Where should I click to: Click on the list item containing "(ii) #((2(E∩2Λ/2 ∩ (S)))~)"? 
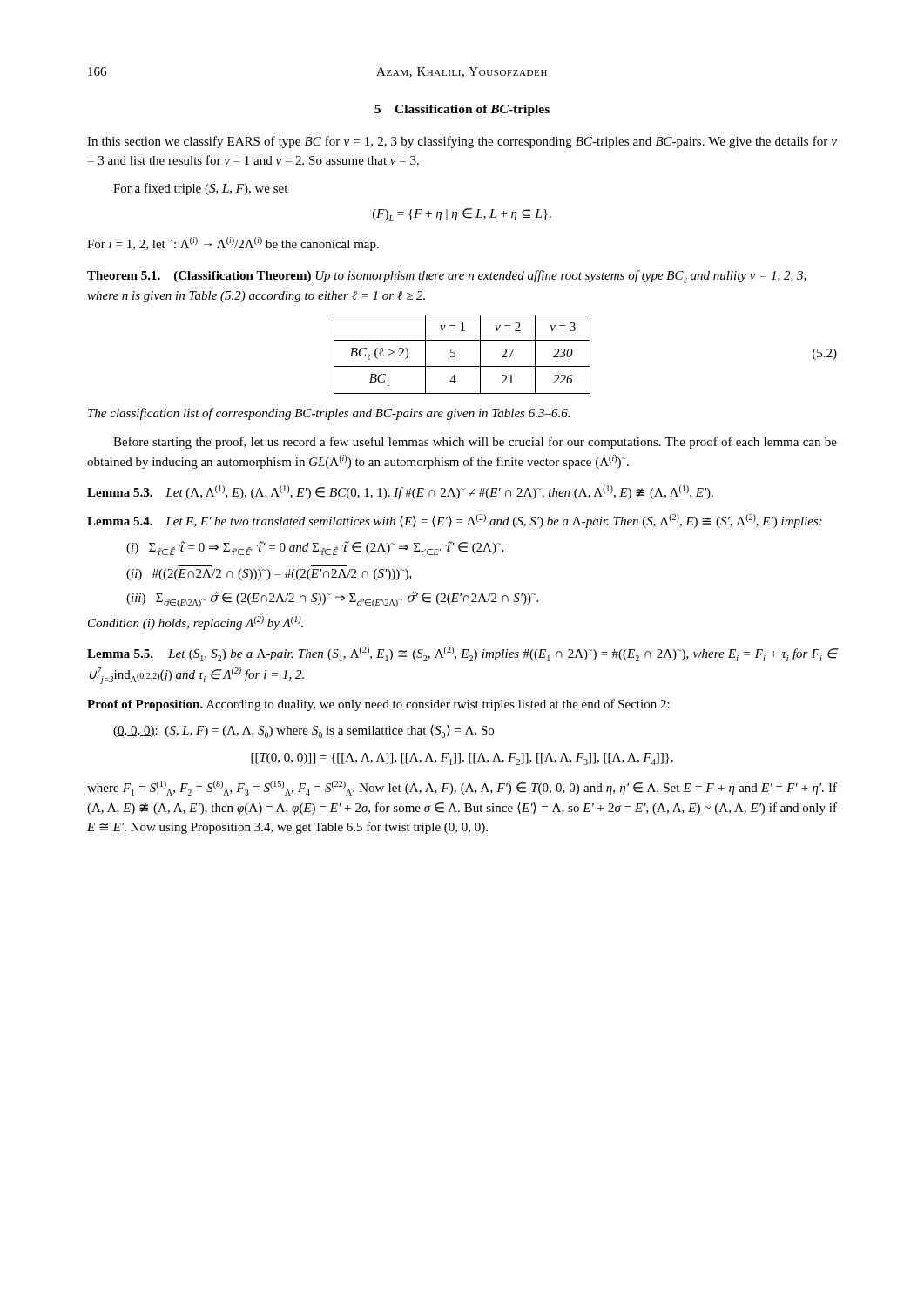[269, 572]
